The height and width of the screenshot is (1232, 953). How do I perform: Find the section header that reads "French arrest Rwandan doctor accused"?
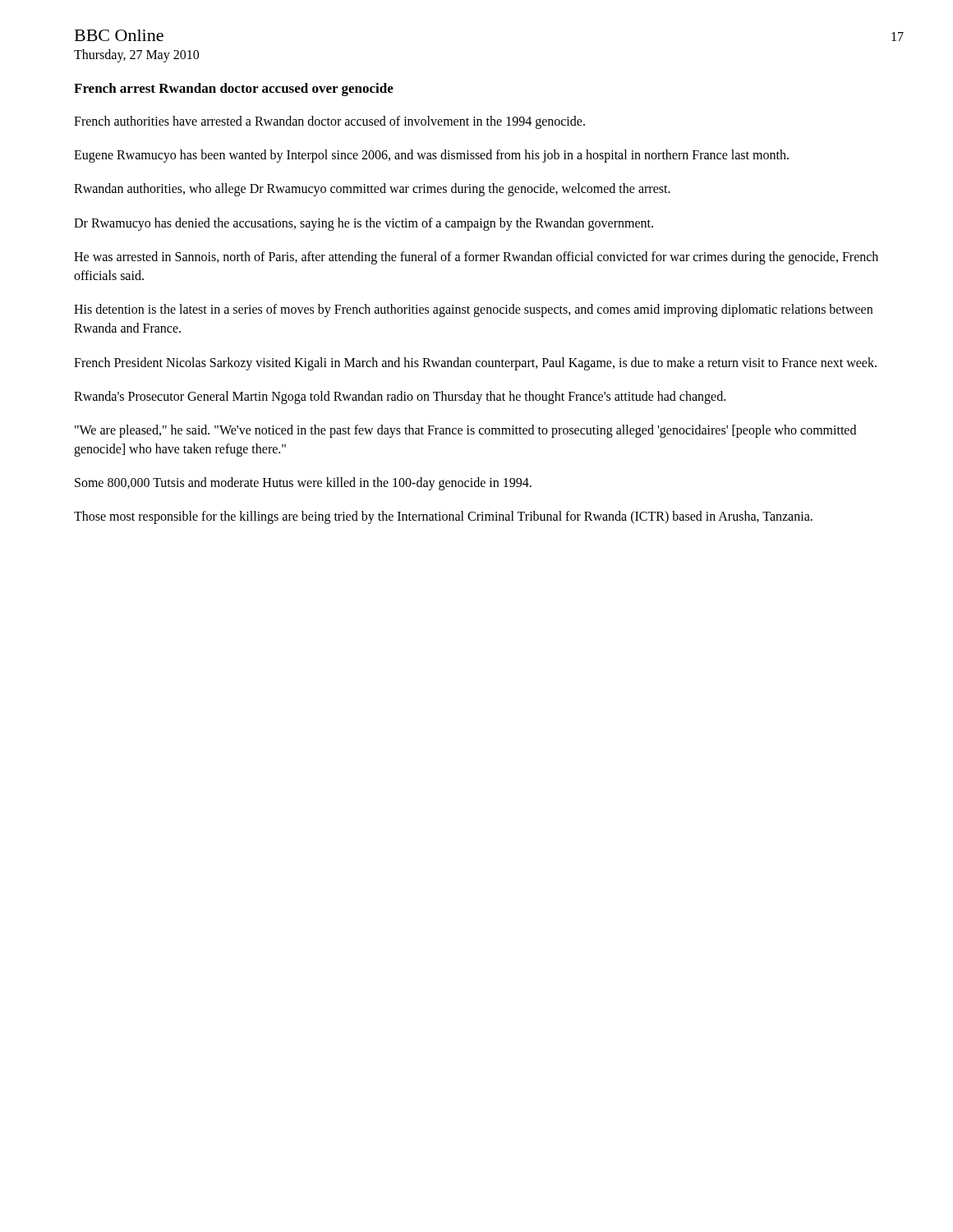[x=234, y=88]
